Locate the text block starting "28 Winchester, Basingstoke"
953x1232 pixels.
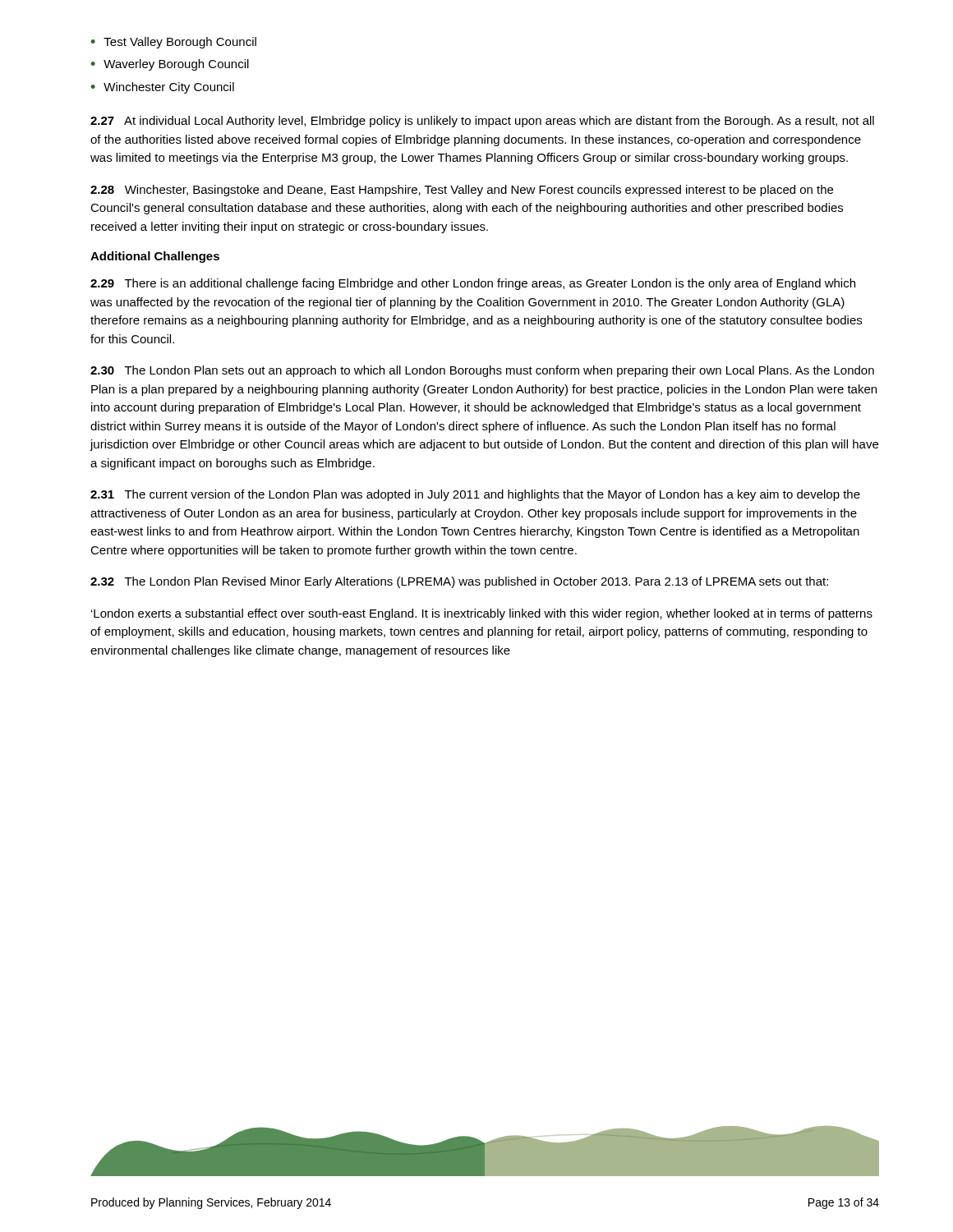467,208
